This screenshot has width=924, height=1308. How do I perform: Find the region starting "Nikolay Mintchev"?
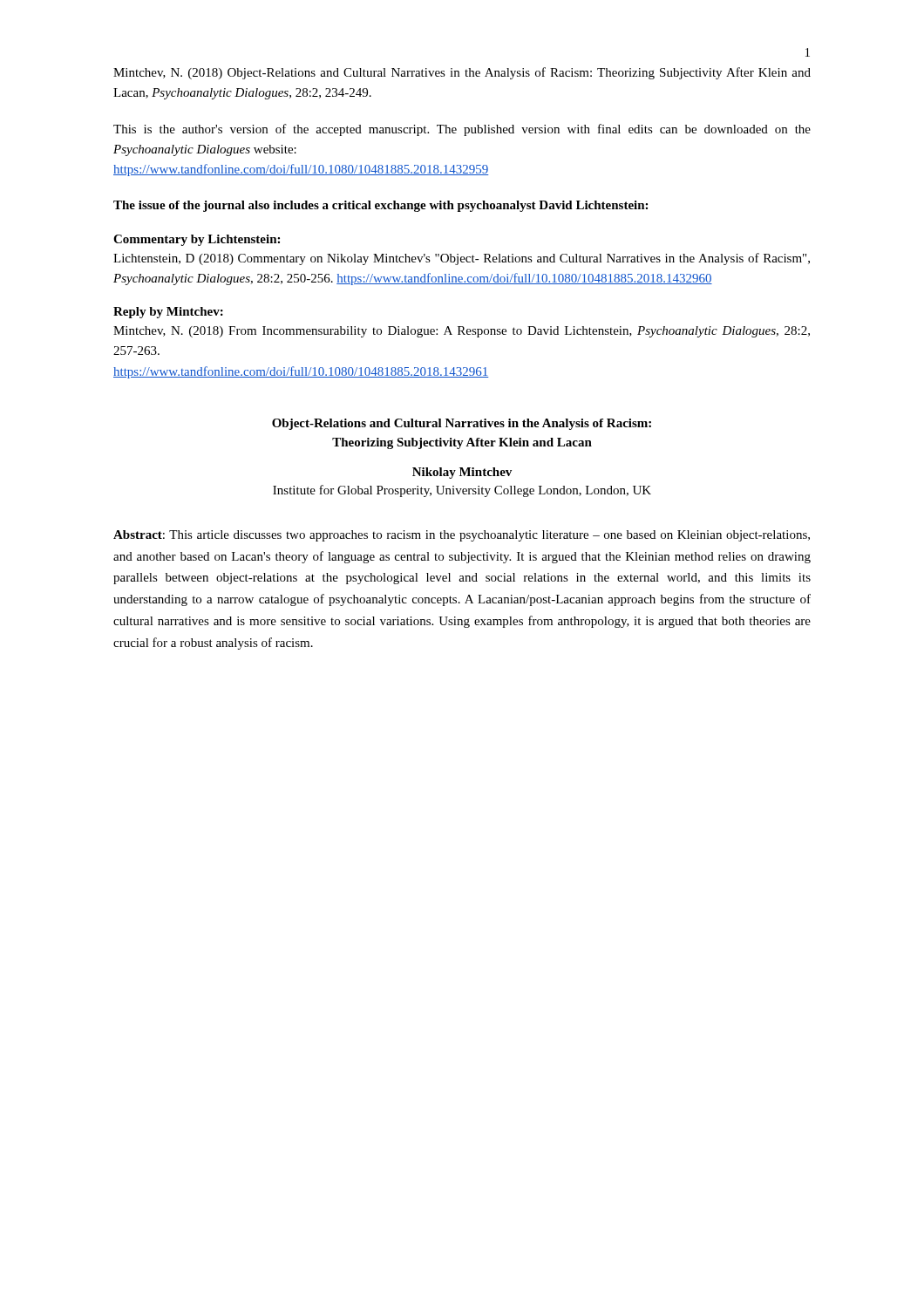click(x=462, y=472)
